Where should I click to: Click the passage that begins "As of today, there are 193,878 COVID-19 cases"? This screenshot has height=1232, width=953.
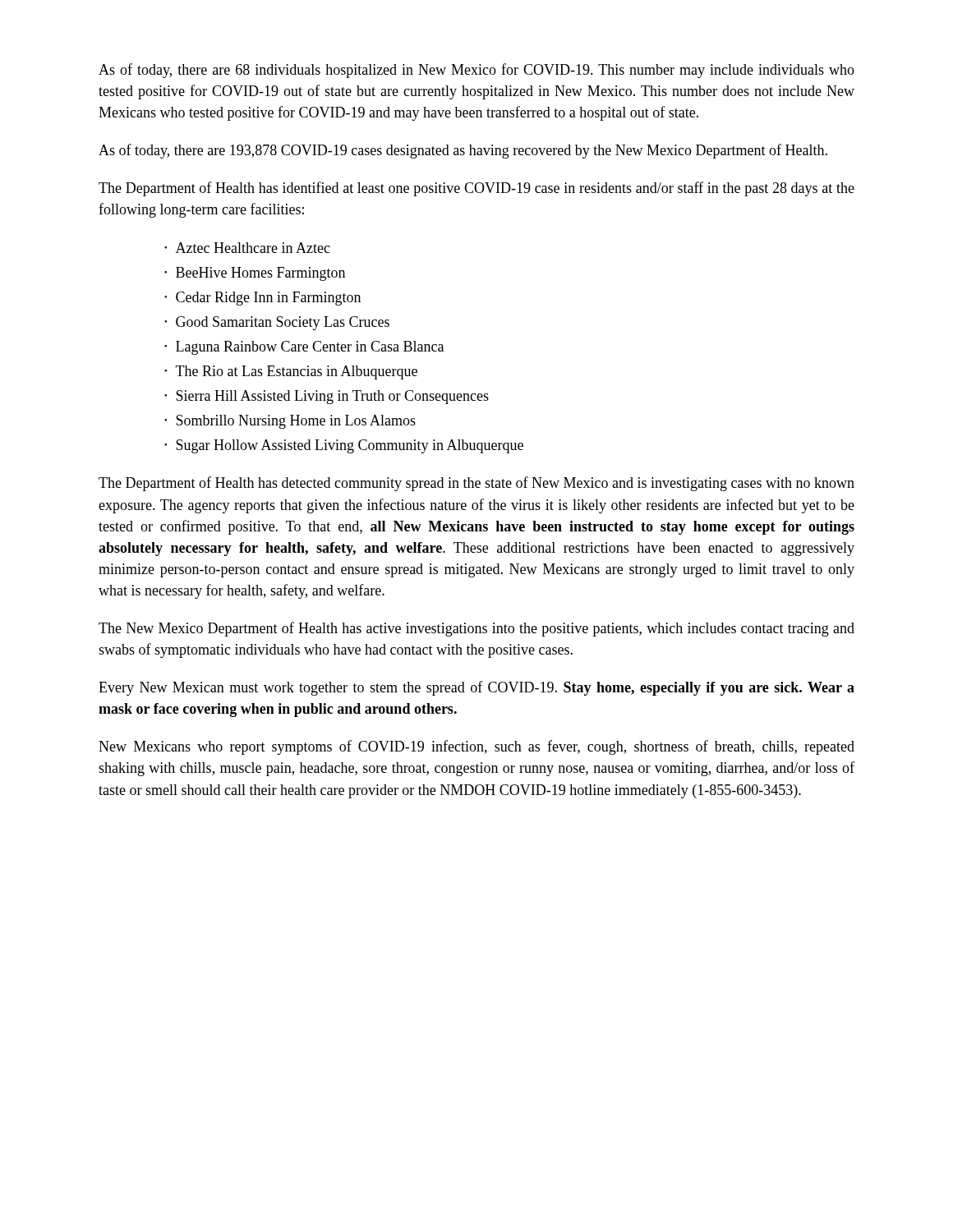[x=463, y=151]
